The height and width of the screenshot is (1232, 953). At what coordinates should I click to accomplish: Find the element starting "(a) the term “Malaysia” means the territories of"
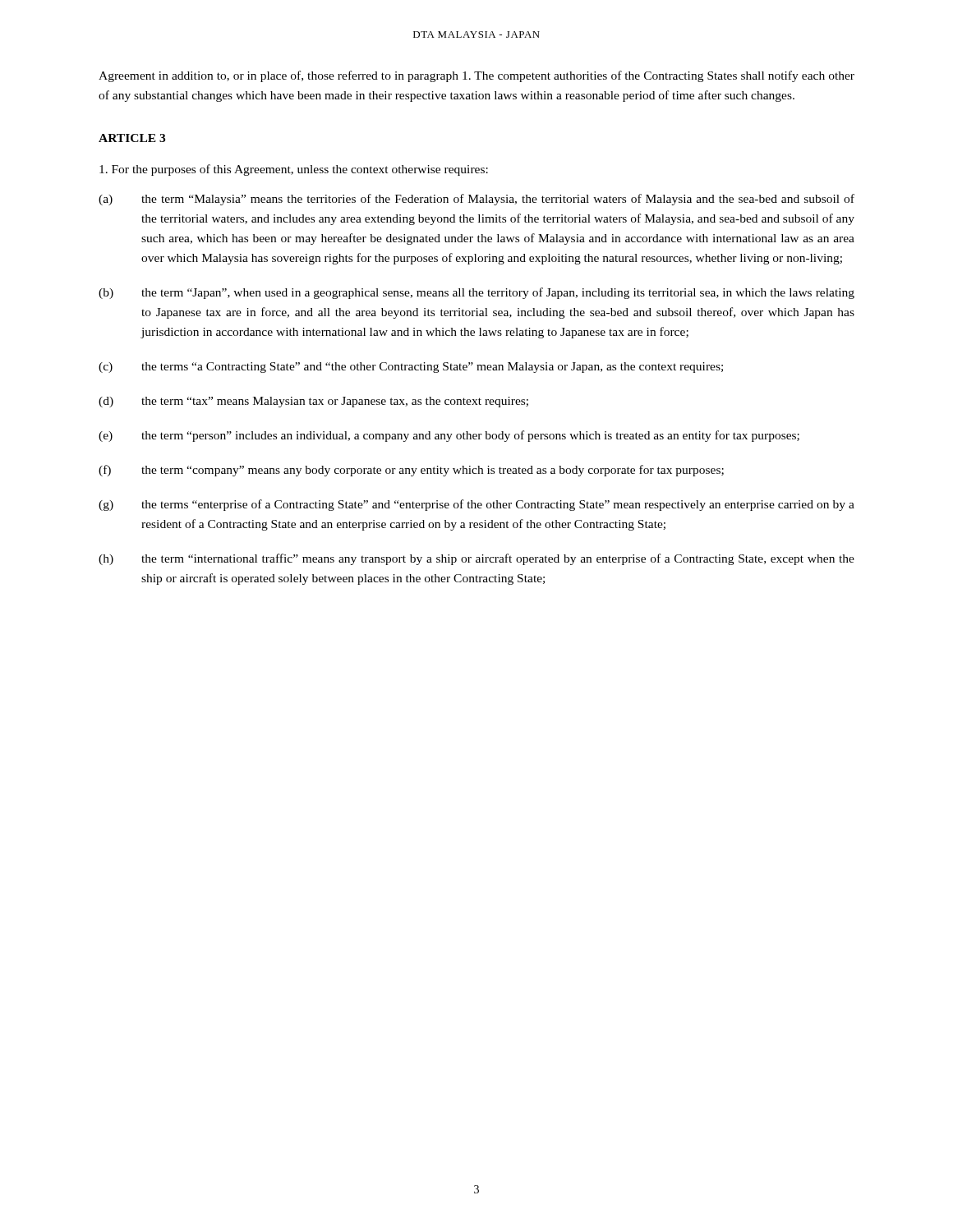476,228
